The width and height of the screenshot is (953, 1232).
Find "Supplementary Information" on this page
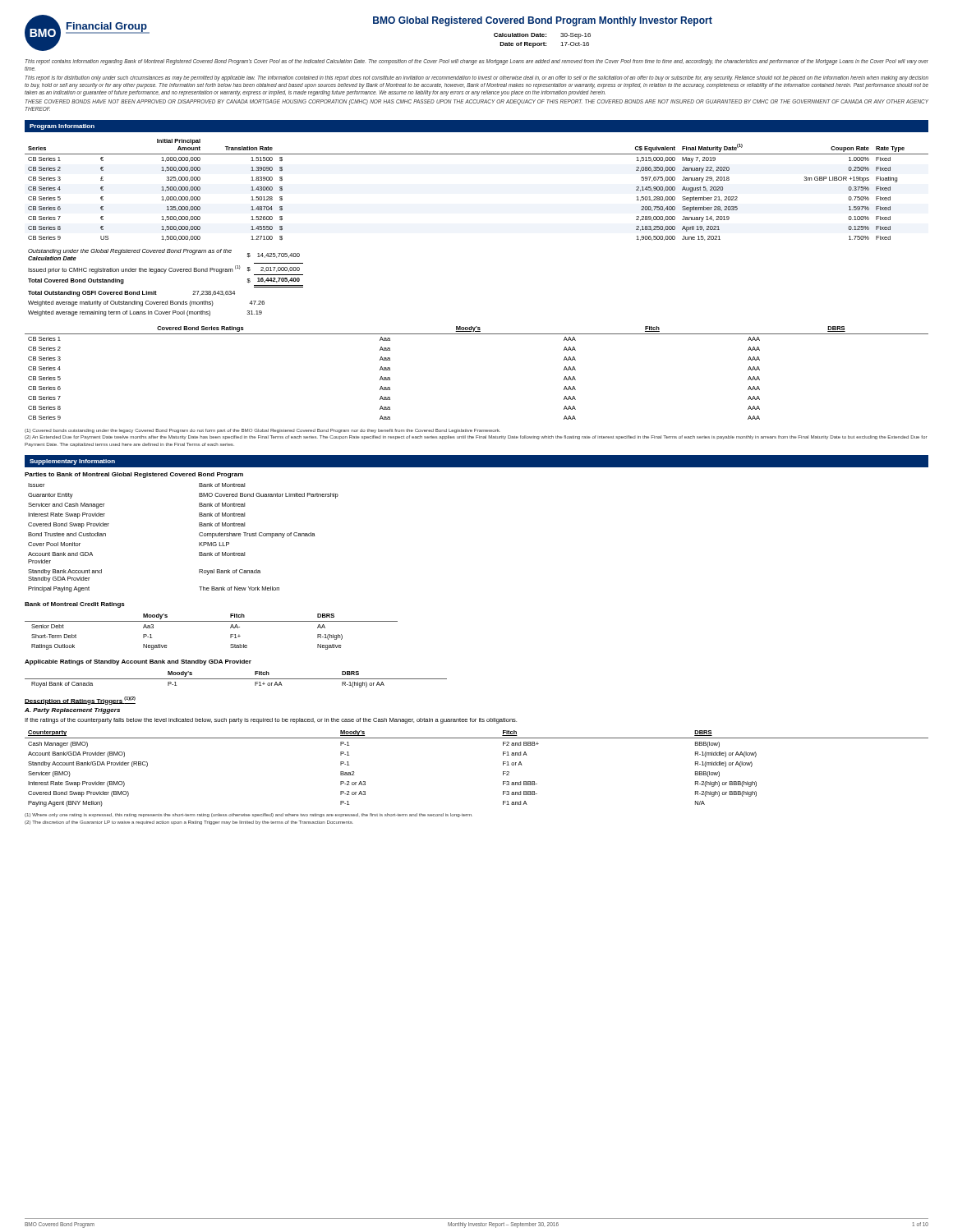click(72, 461)
